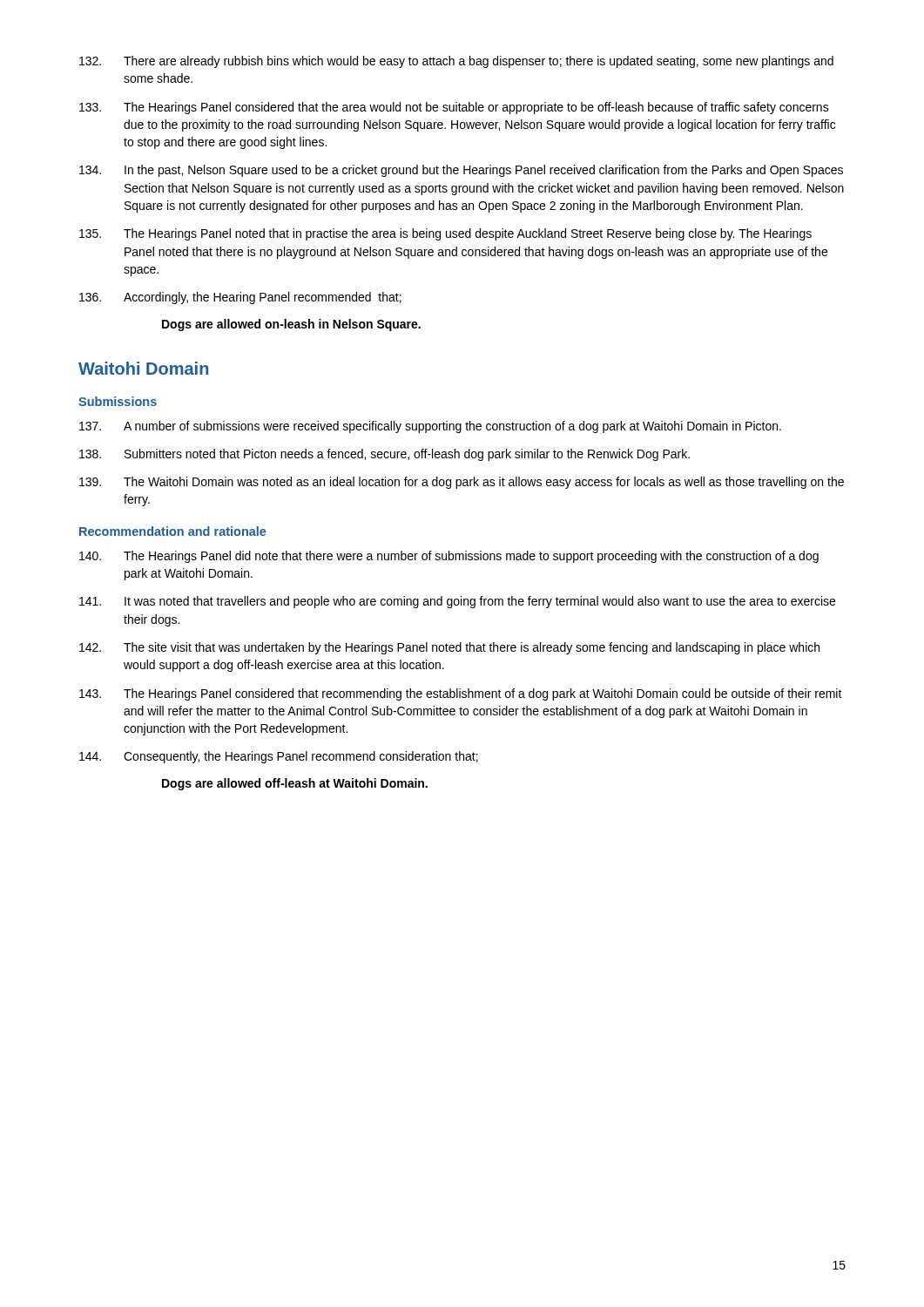924x1307 pixels.
Task: Find the block on this page that starts "132. There are already"
Action: tap(462, 70)
